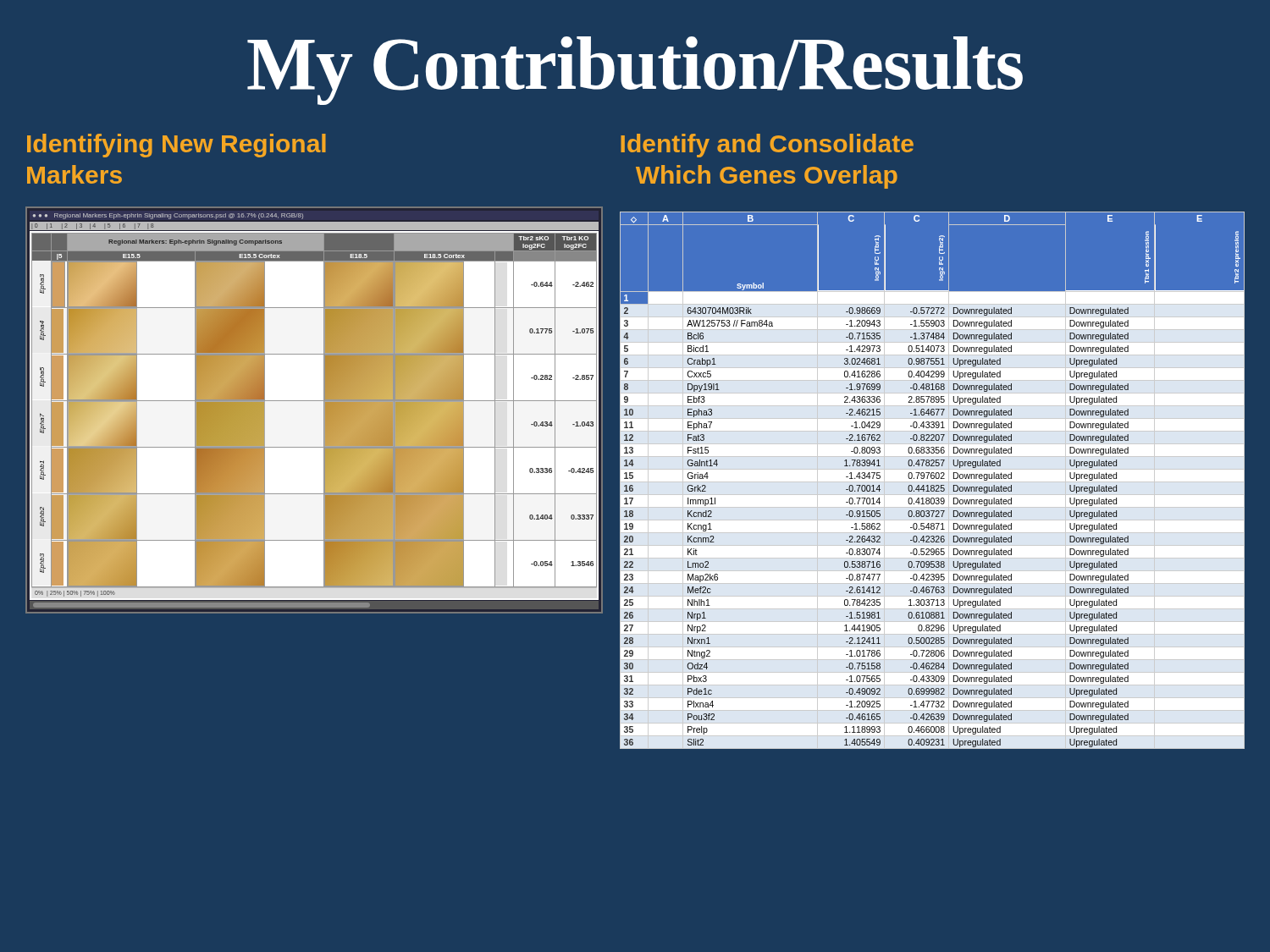Point to "My Contribution/Results"
Image resolution: width=1270 pixels, height=952 pixels.
click(x=635, y=64)
